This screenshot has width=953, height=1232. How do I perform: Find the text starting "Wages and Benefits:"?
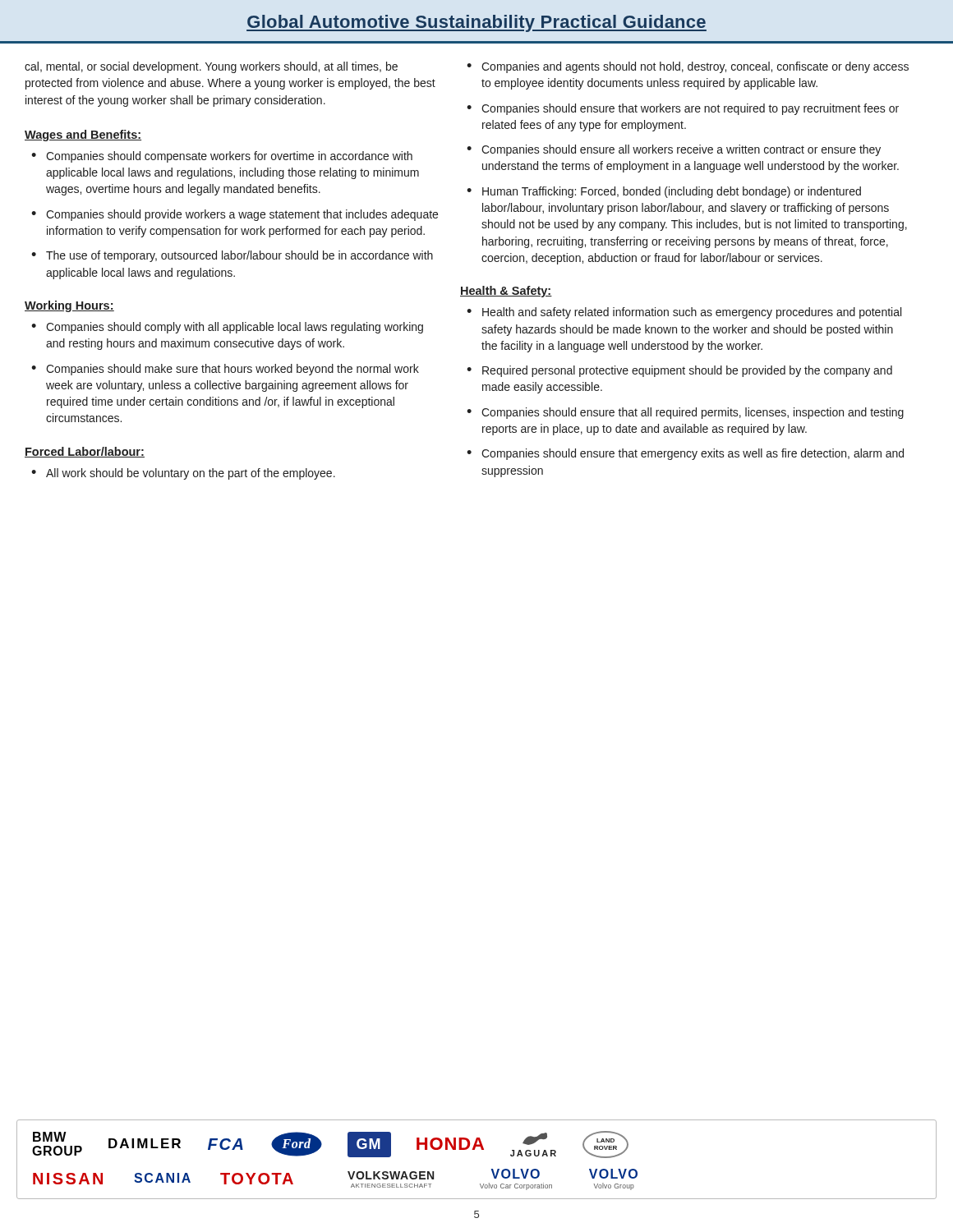point(83,135)
